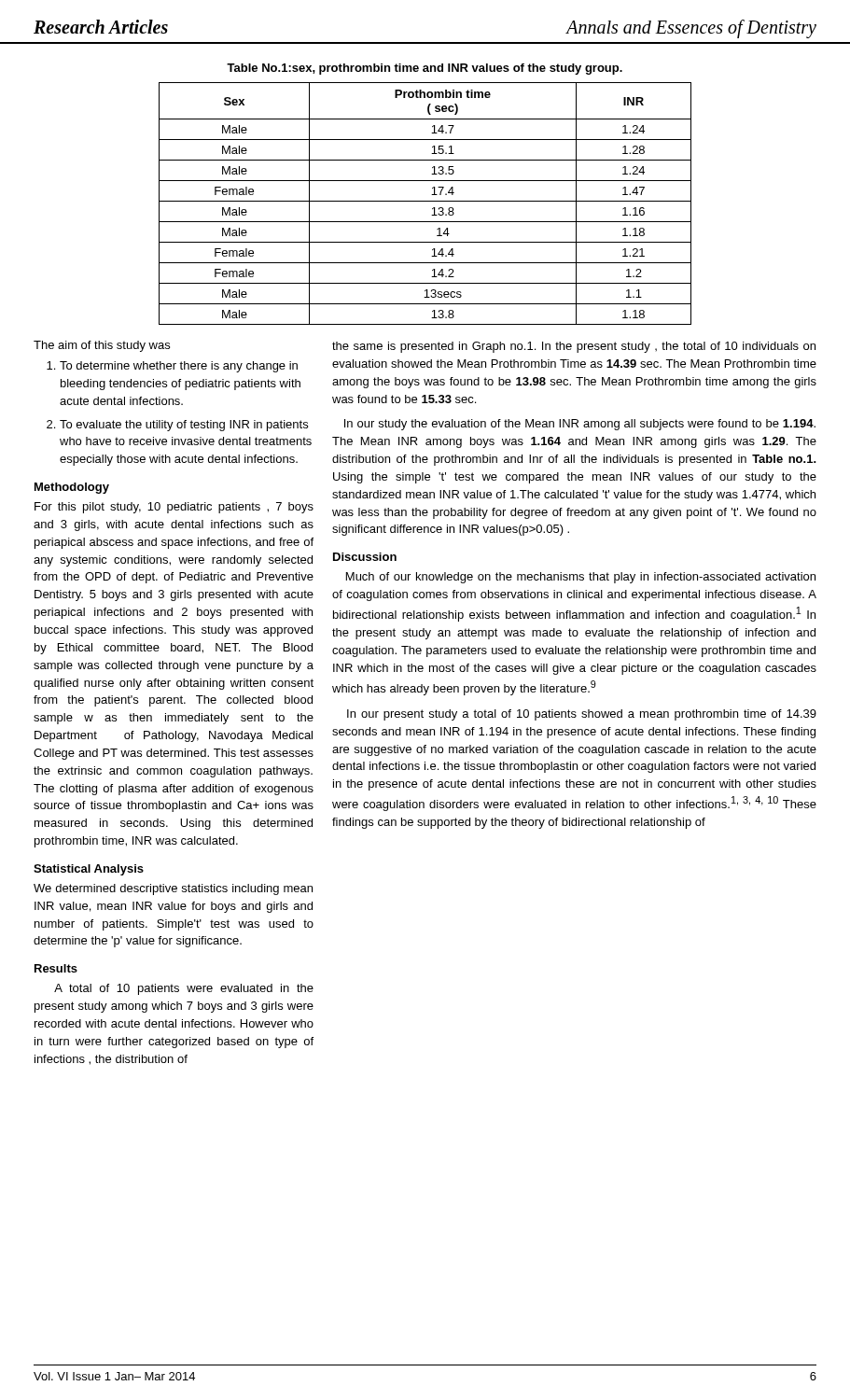Screen dimensions: 1400x850
Task: Point to the block beginning "To evaluate the utility of testing INR in"
Action: (x=178, y=442)
